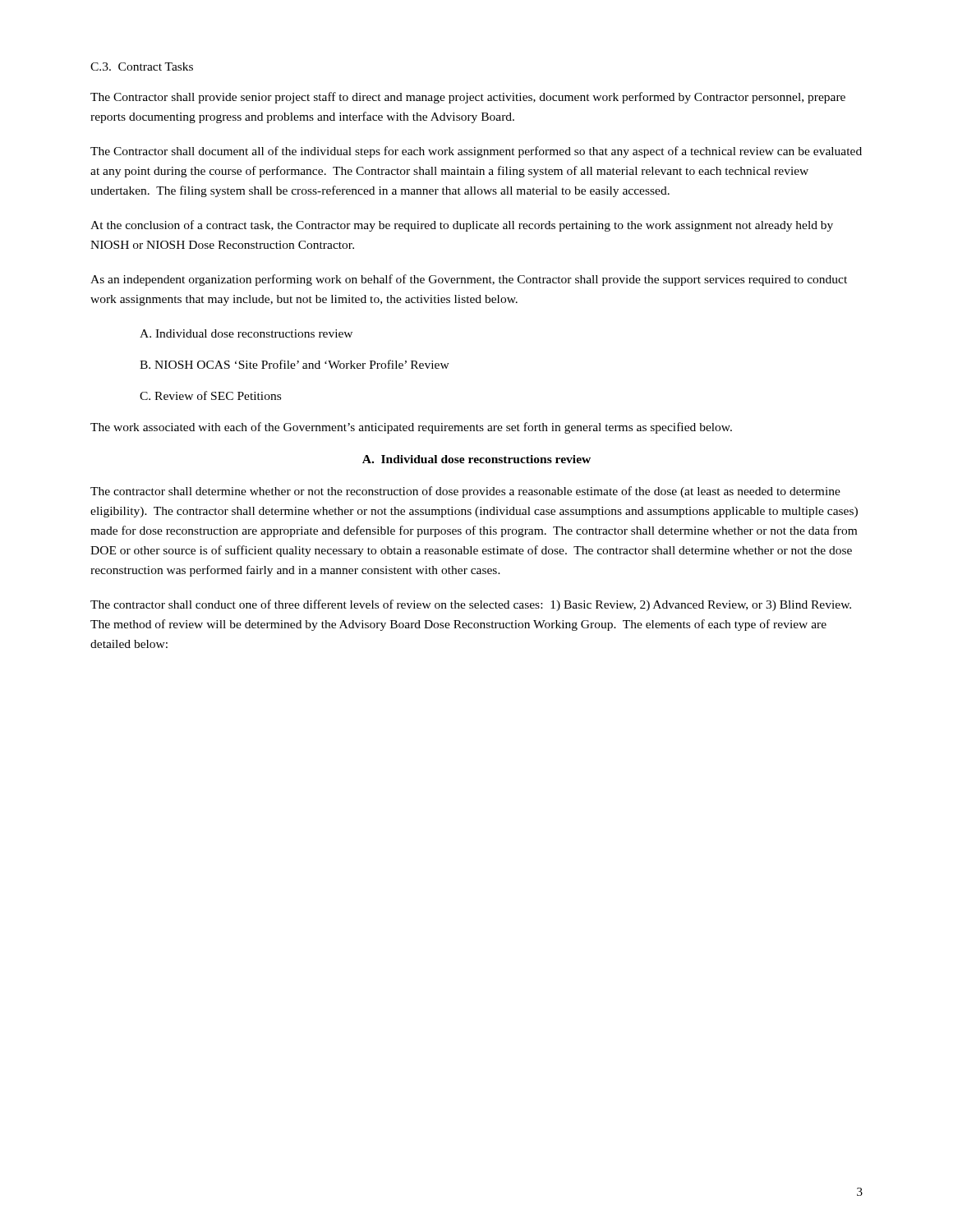
Task: Select the text block containing "The contractor shall determine"
Action: pyautogui.click(x=474, y=530)
